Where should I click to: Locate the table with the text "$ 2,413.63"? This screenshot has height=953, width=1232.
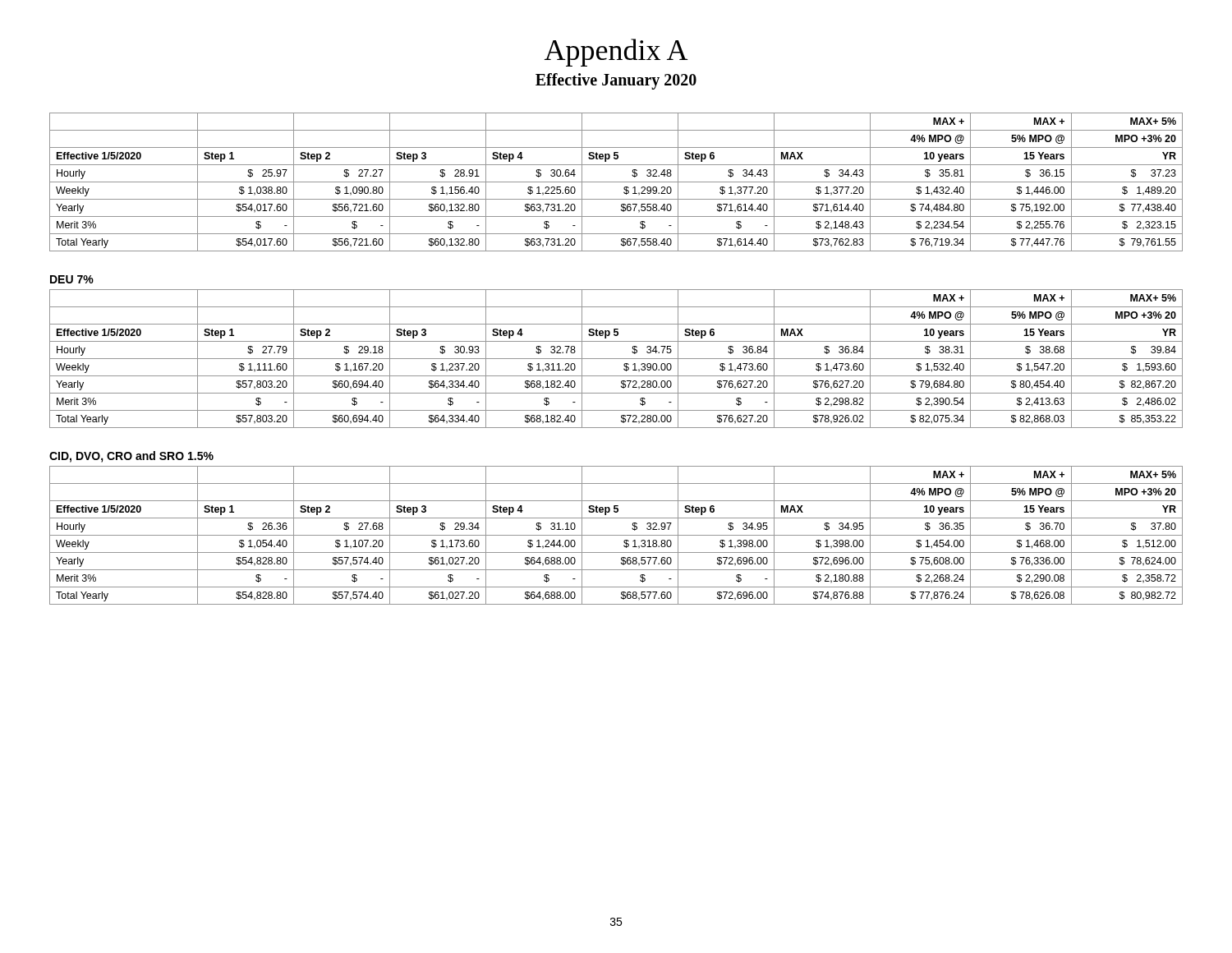[616, 359]
